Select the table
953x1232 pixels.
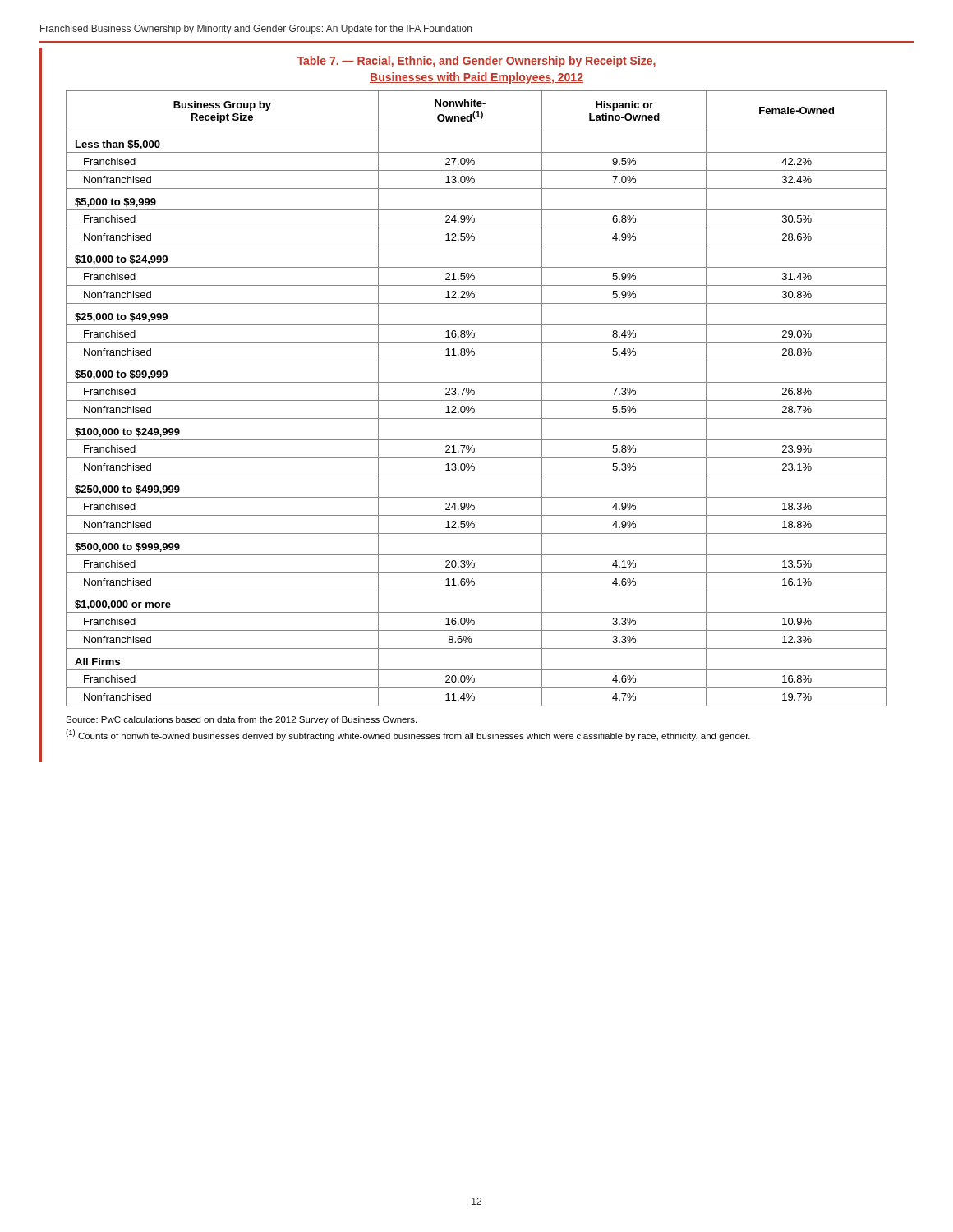[x=476, y=398]
